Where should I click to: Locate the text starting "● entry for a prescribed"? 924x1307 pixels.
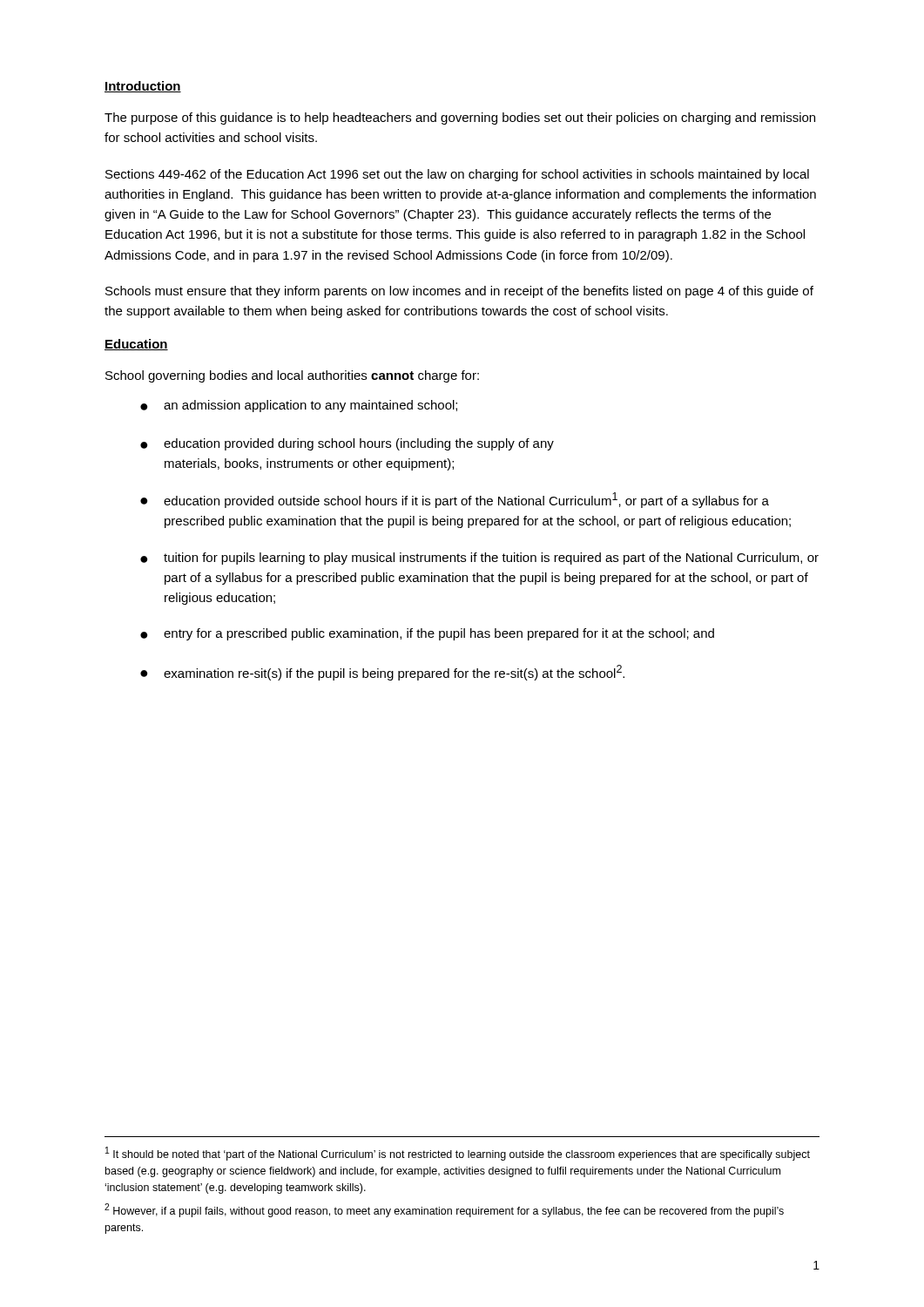click(427, 635)
